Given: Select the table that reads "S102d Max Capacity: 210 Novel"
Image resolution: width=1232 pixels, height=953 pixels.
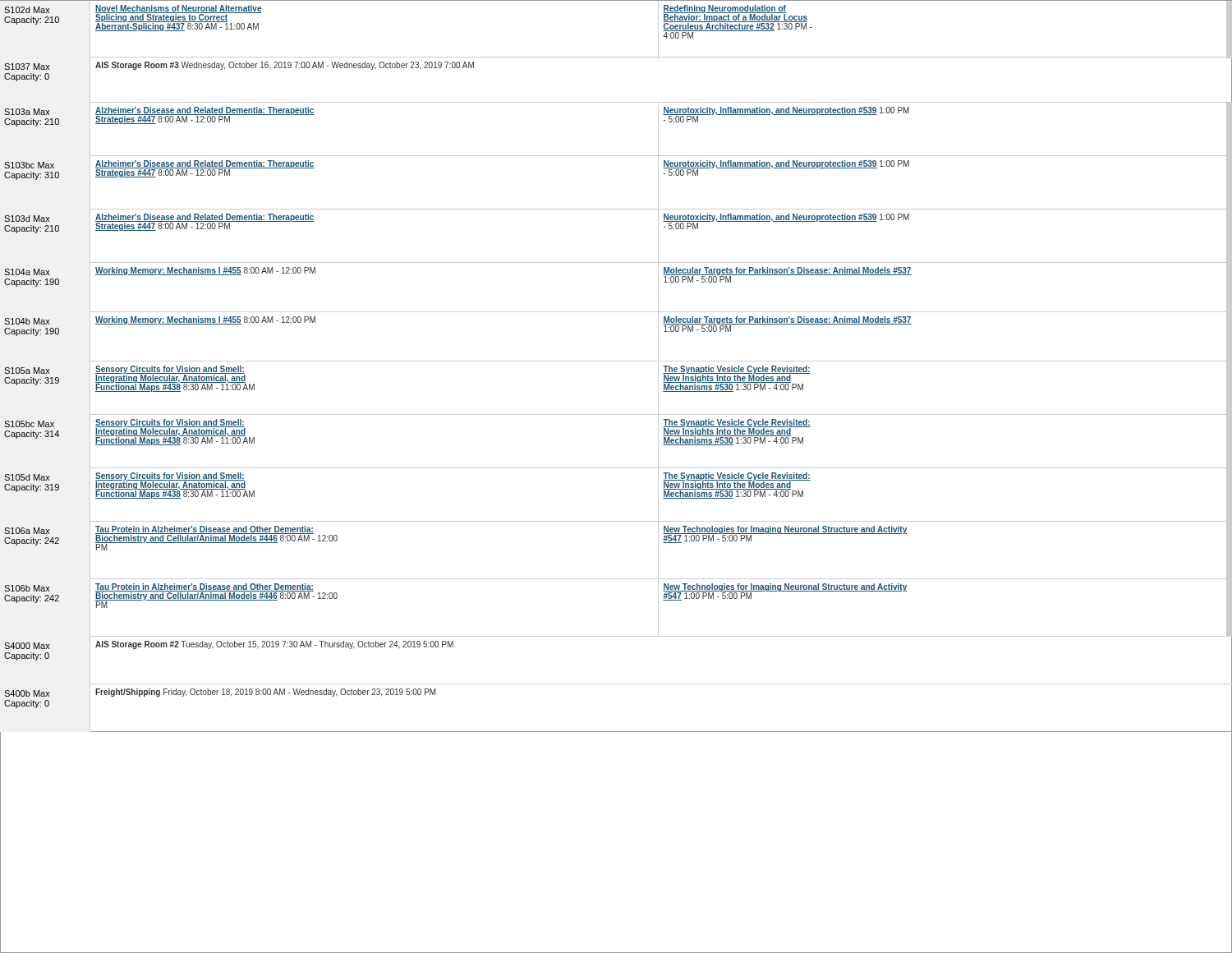Looking at the screenshot, I should point(616,476).
